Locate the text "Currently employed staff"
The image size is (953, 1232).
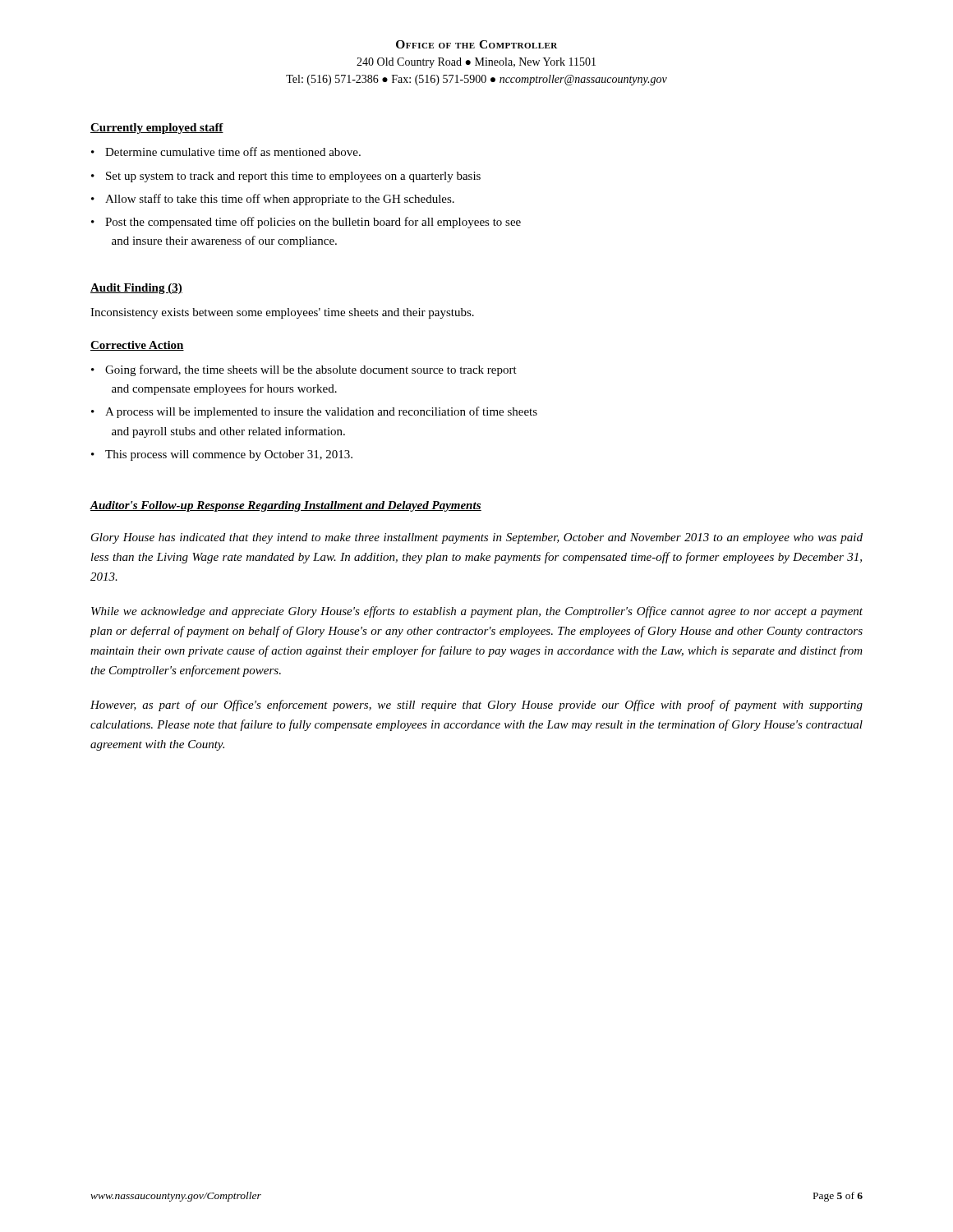[157, 128]
